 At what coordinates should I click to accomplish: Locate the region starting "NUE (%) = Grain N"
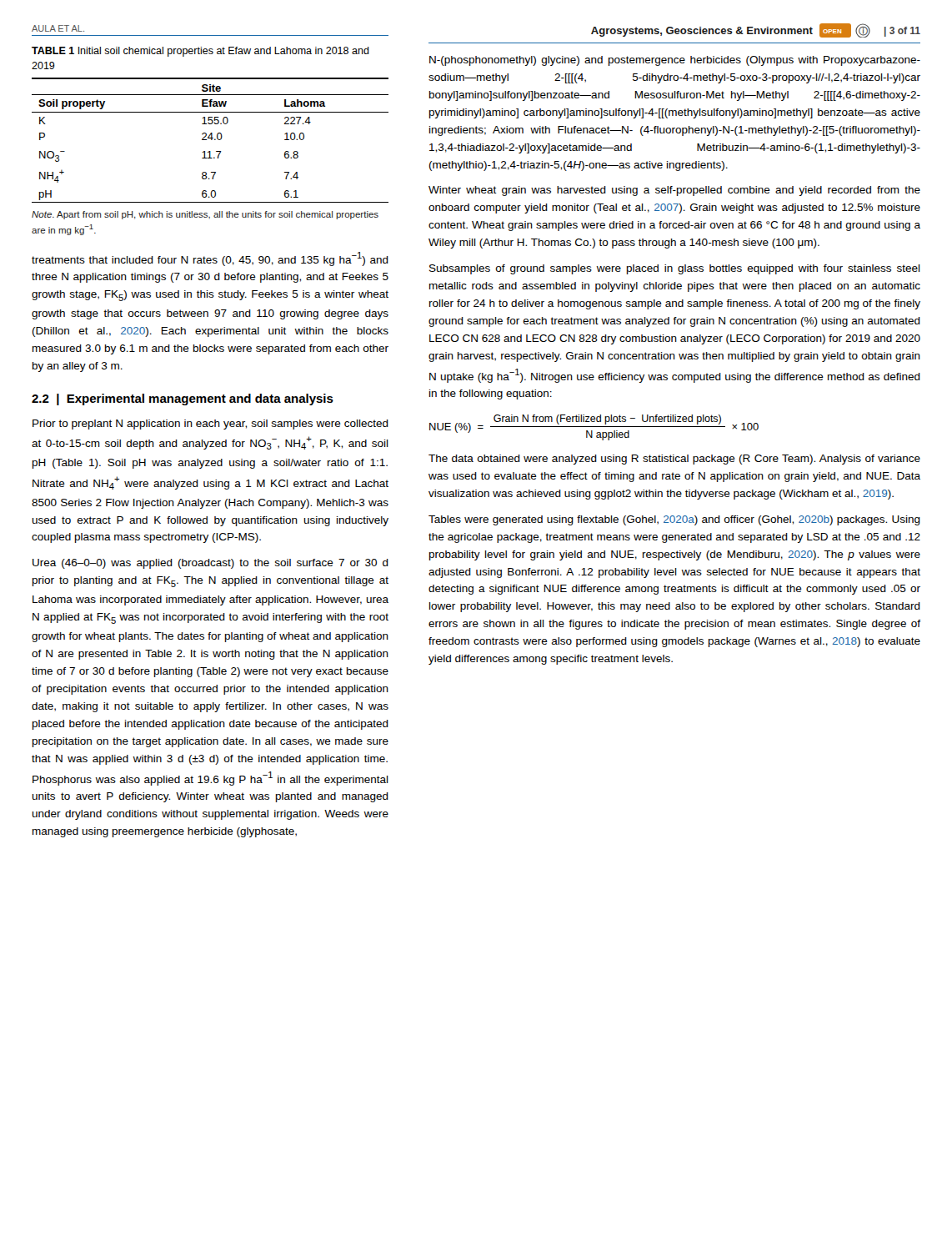(594, 427)
